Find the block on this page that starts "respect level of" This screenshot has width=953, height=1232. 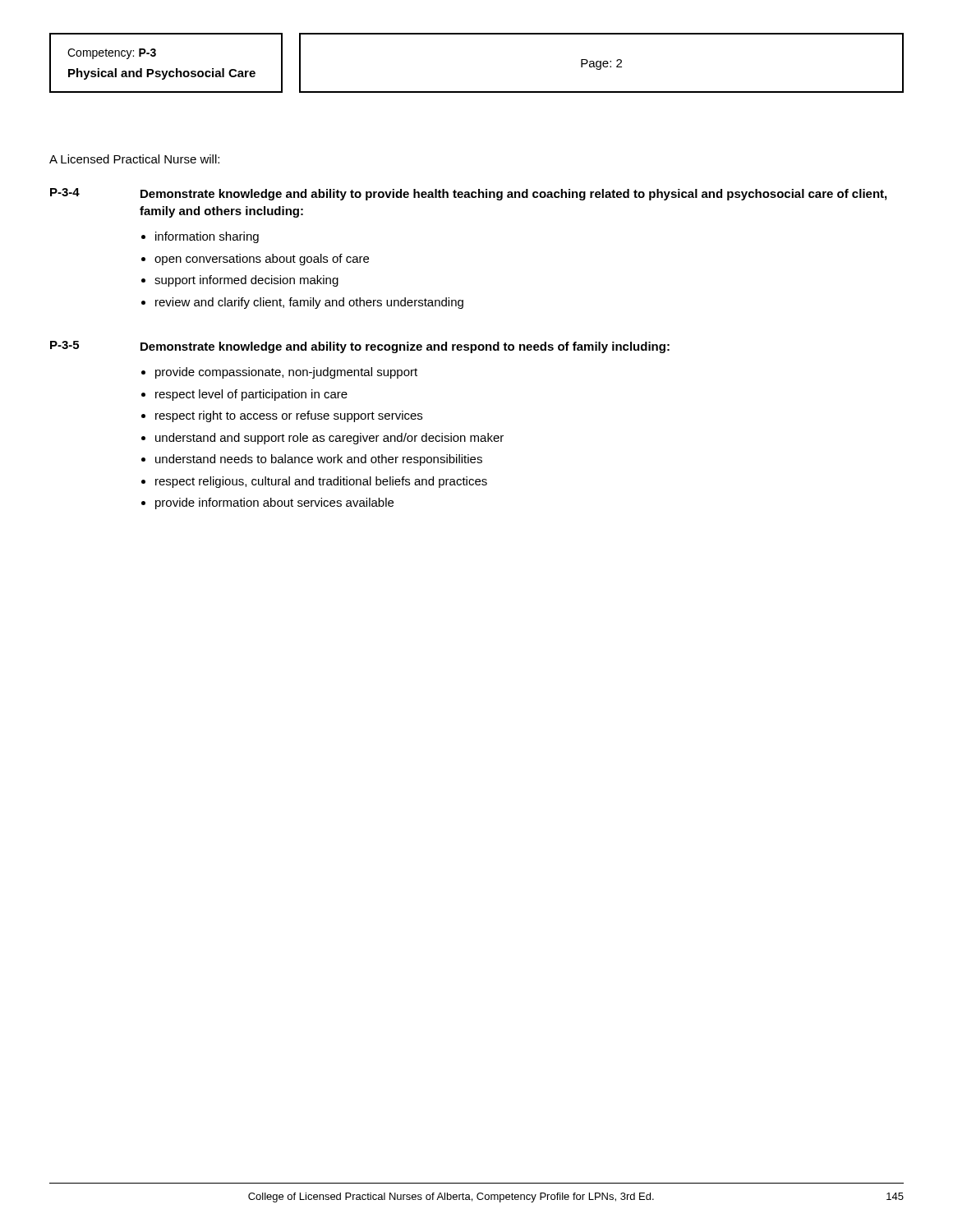coord(251,393)
